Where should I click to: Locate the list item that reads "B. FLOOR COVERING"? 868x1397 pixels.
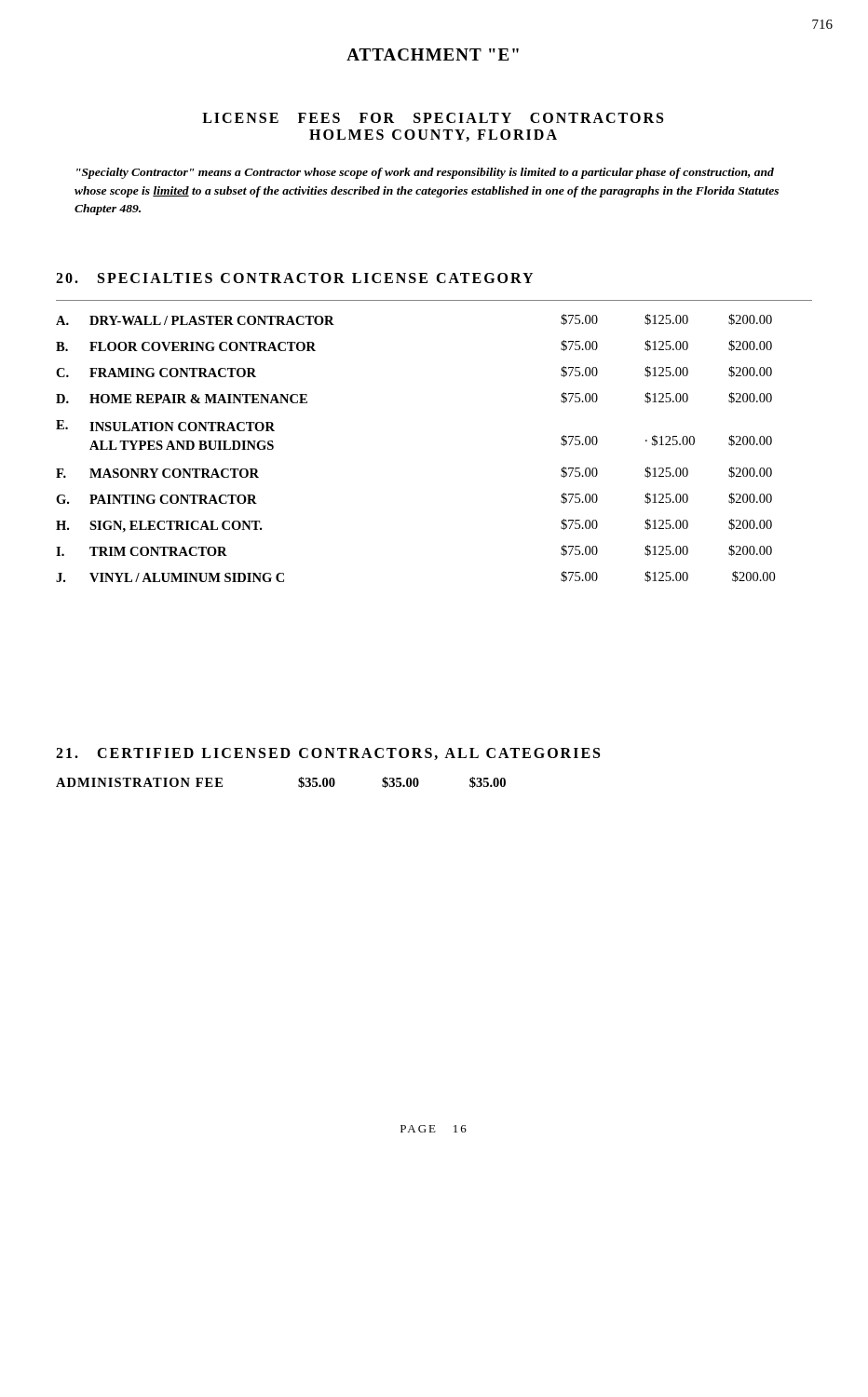click(x=183, y=345)
